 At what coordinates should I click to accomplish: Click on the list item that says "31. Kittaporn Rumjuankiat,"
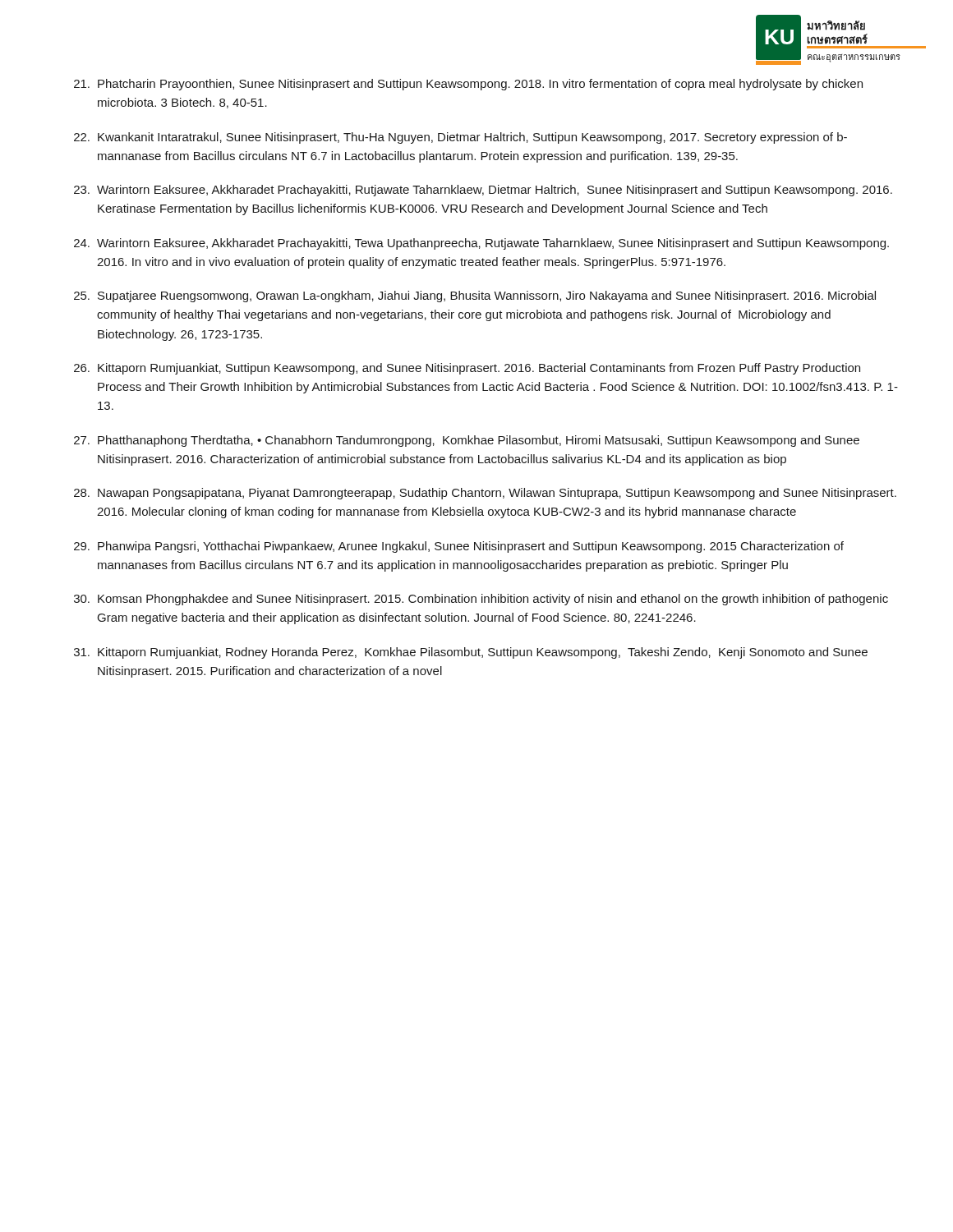pos(481,661)
